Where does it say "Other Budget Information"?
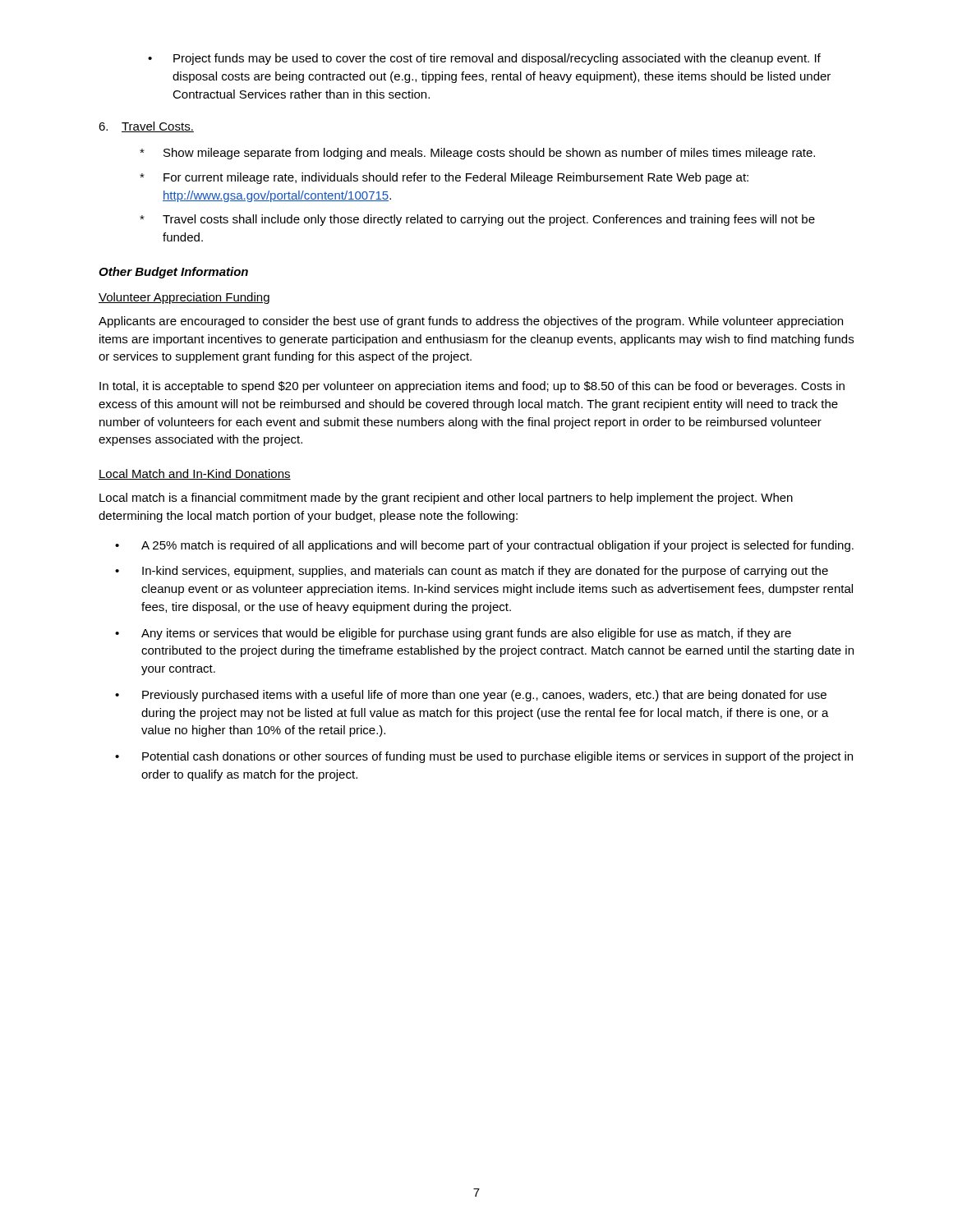Screen dimensions: 1232x953 (174, 271)
